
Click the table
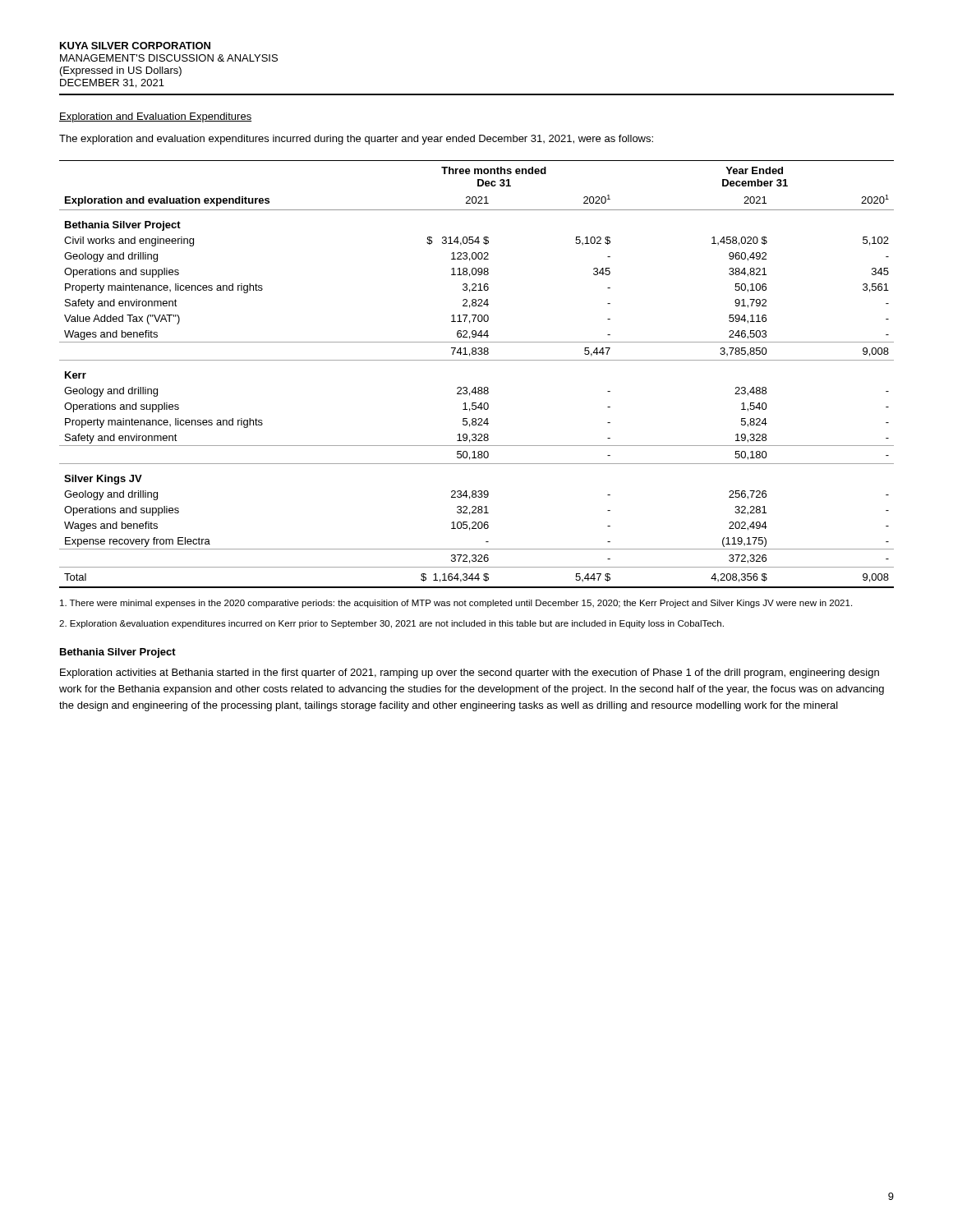point(476,374)
